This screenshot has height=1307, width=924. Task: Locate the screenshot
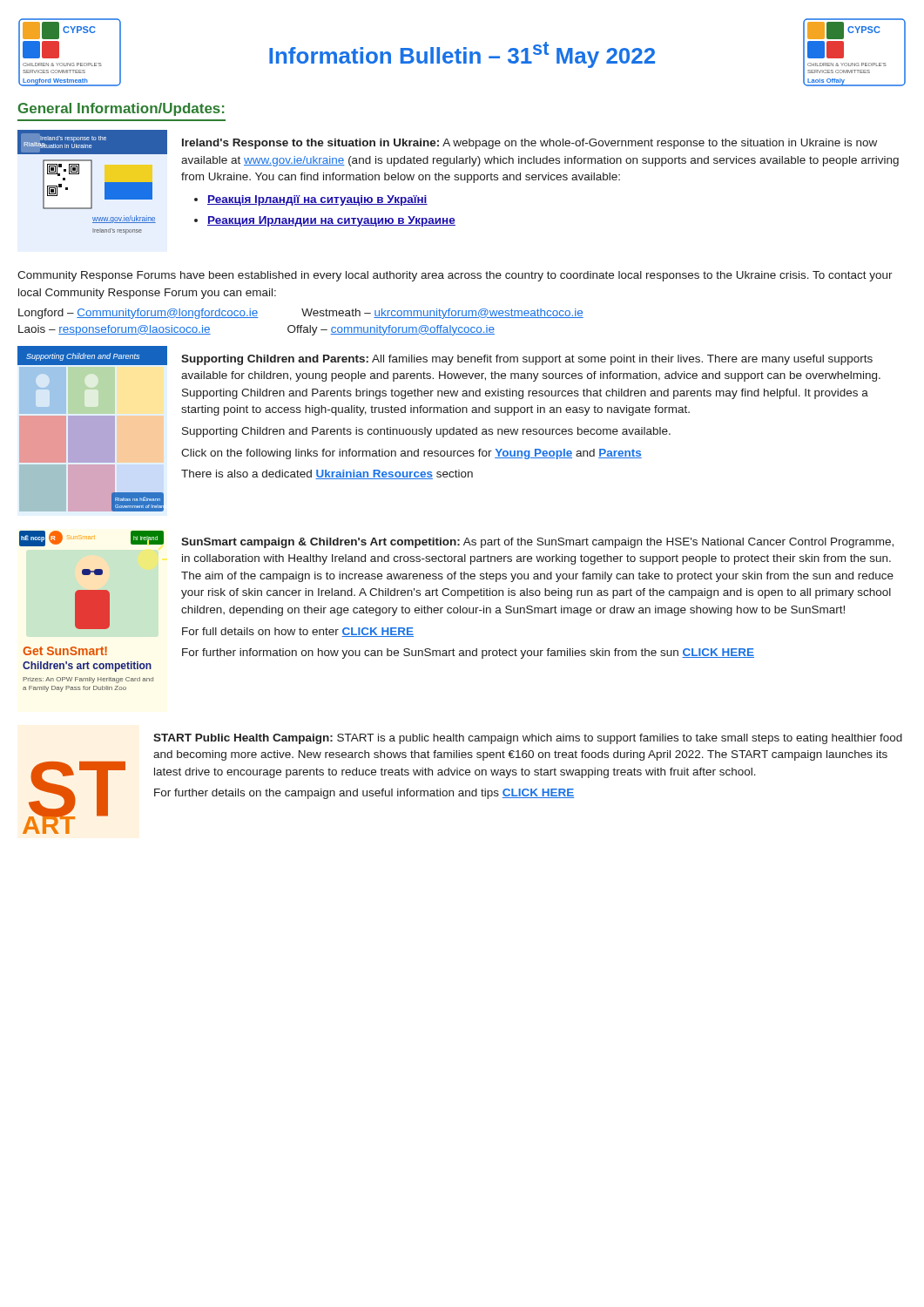[x=92, y=192]
